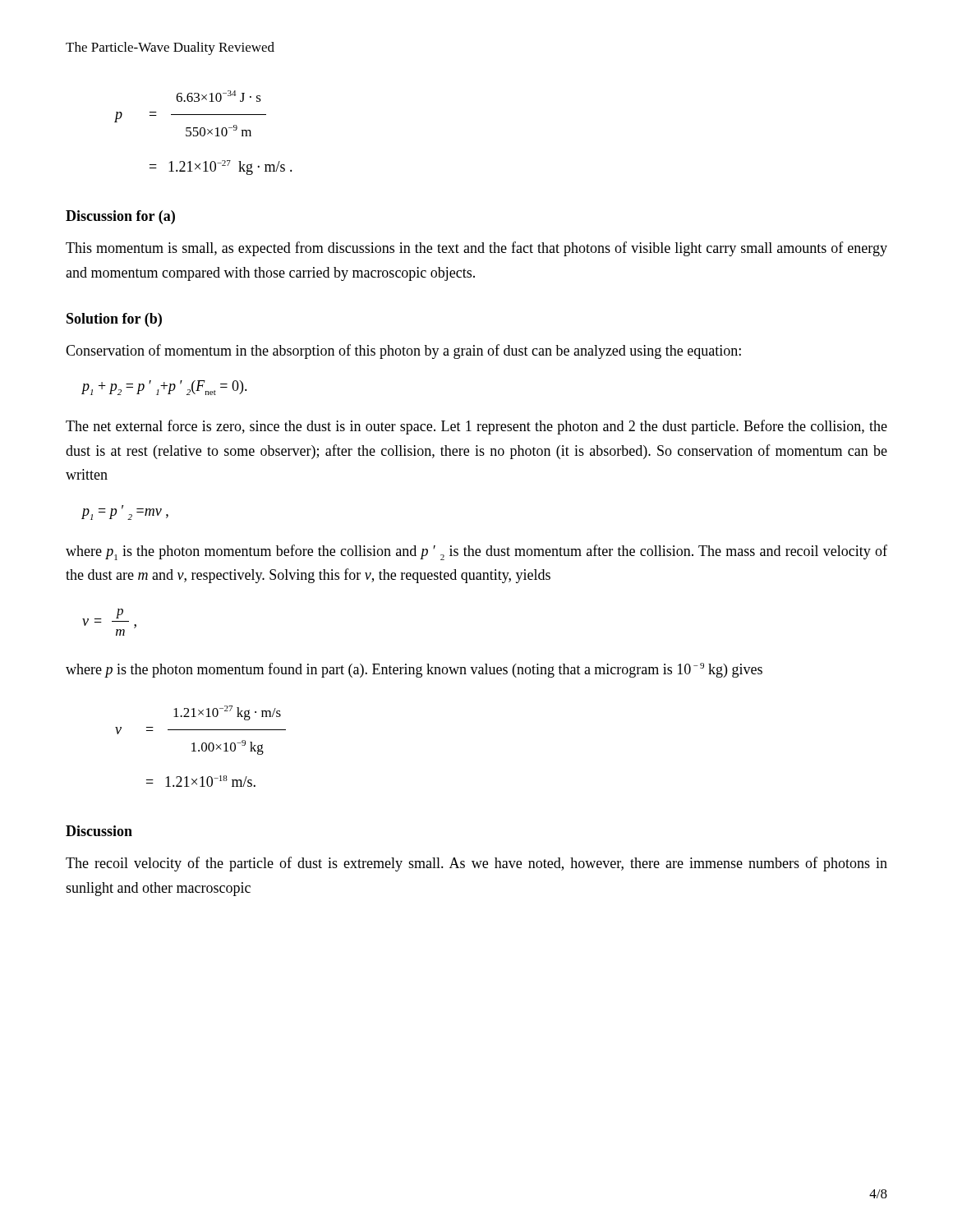
Task: Locate the passage starting "p1 = p ′ 2 =mv ,"
Action: pos(126,512)
